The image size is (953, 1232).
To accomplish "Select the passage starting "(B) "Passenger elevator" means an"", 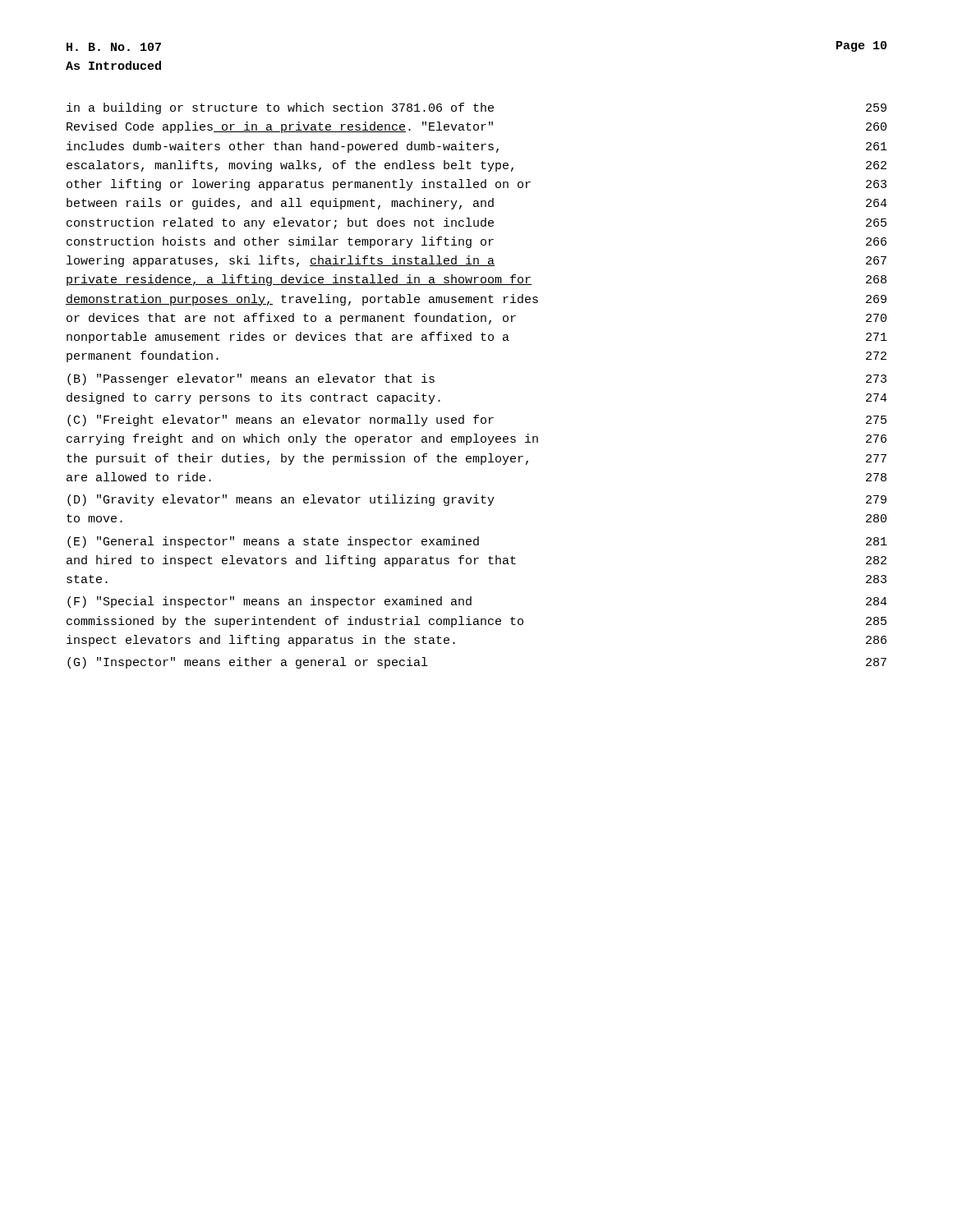I will pos(254,379).
